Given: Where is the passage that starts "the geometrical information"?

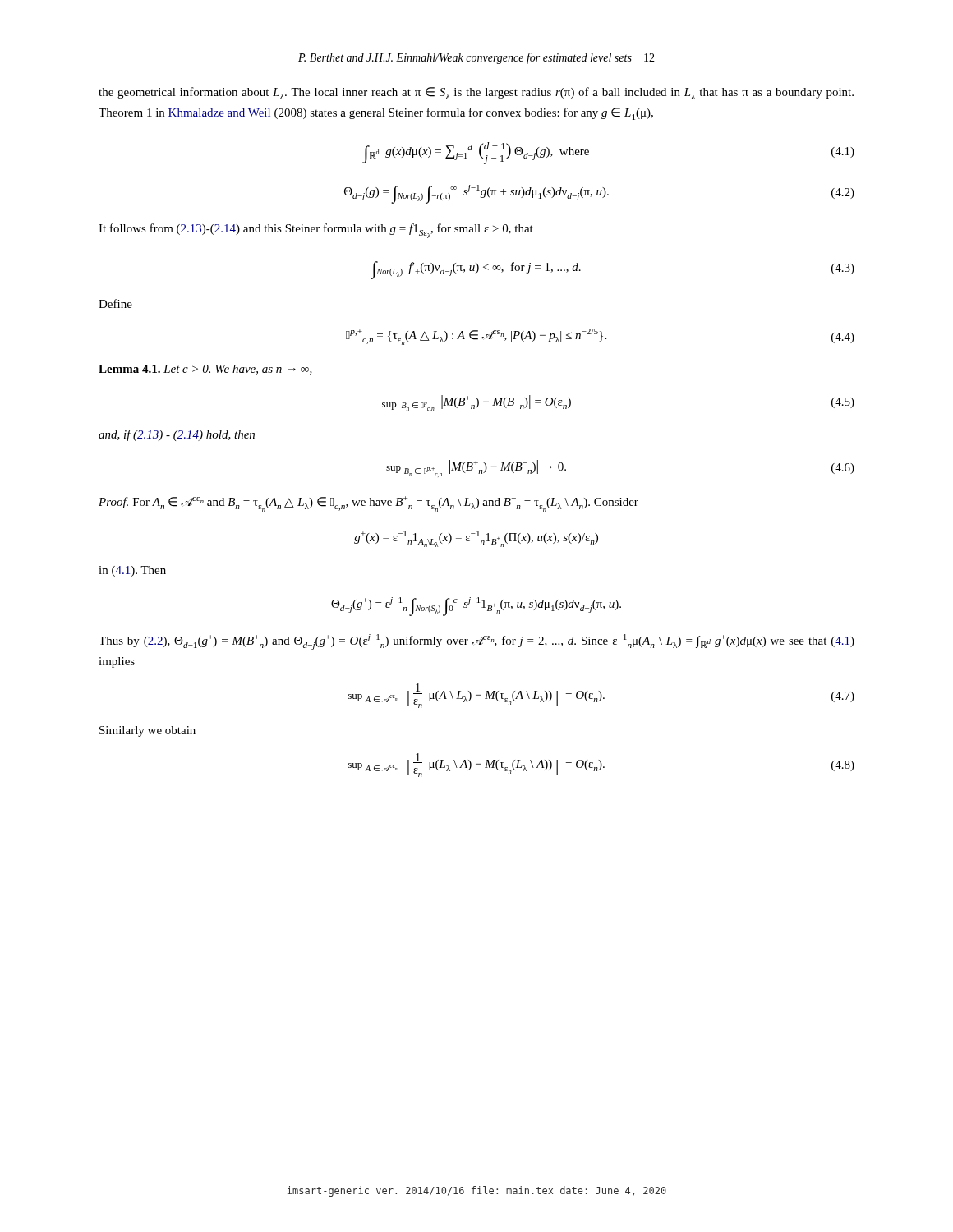Looking at the screenshot, I should pos(476,103).
